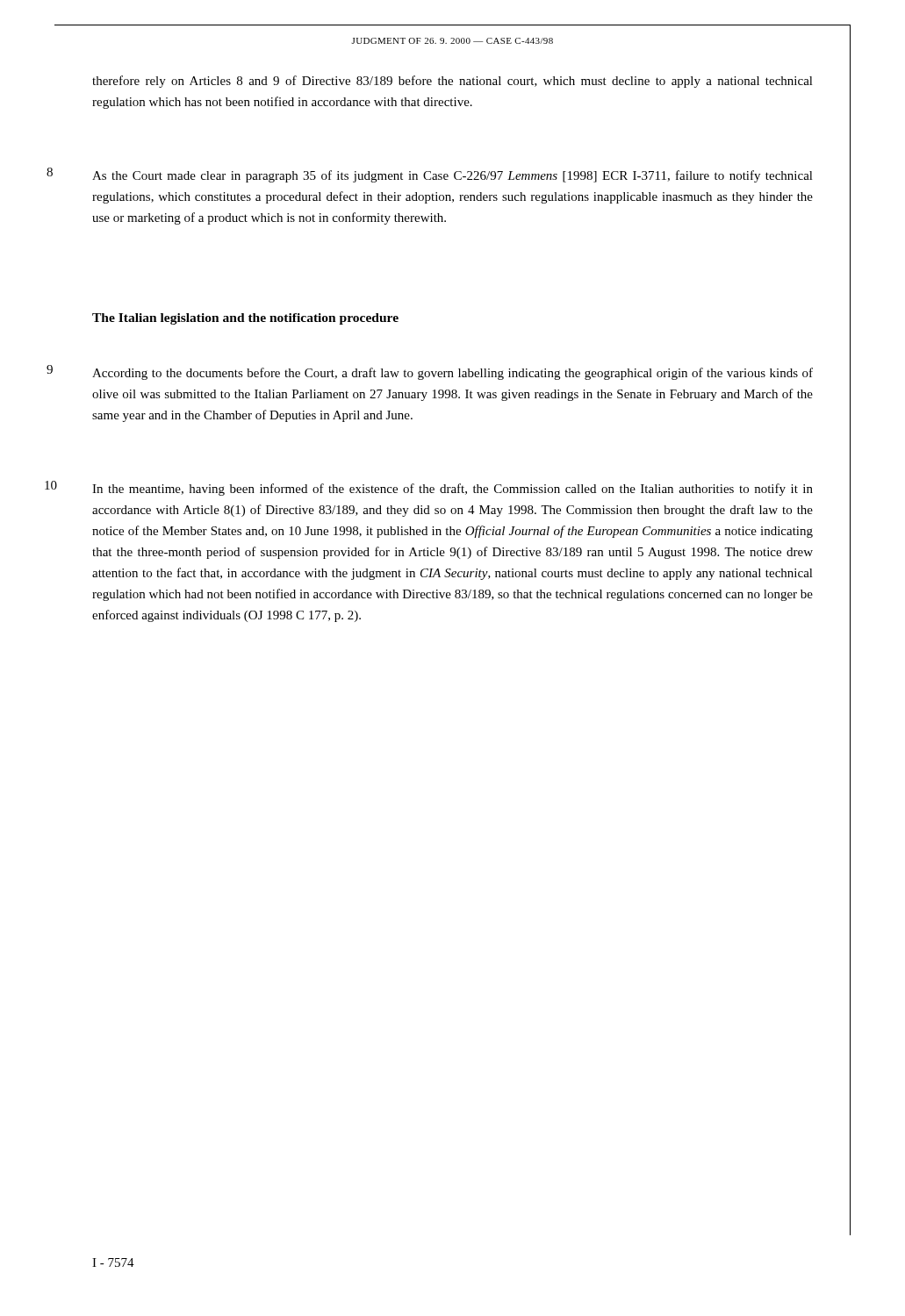Click on the element starting "The Italian legislation and"

click(x=245, y=319)
